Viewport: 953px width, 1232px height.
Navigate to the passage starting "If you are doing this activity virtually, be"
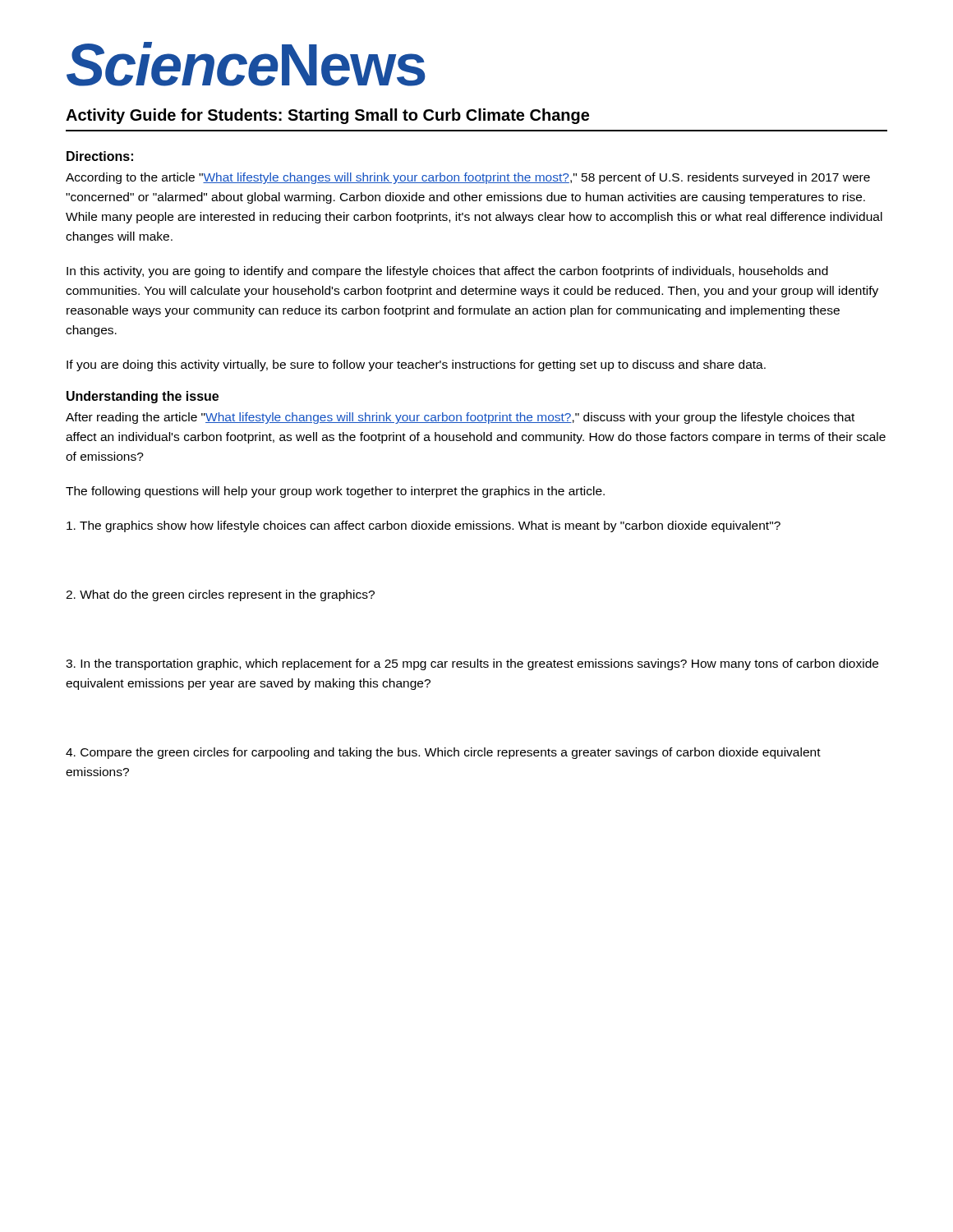[x=416, y=364]
